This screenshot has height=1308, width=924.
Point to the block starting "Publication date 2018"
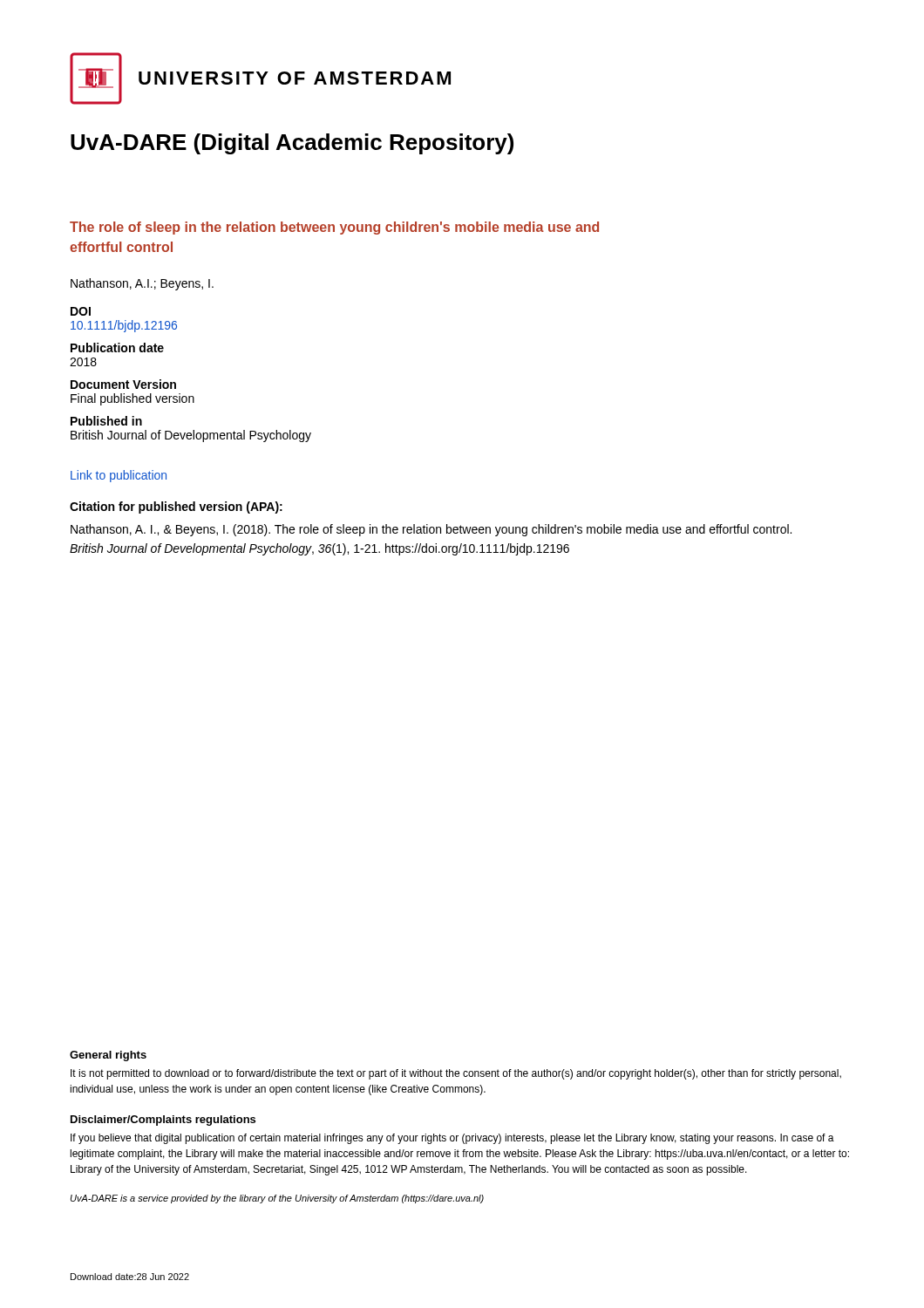(x=117, y=347)
